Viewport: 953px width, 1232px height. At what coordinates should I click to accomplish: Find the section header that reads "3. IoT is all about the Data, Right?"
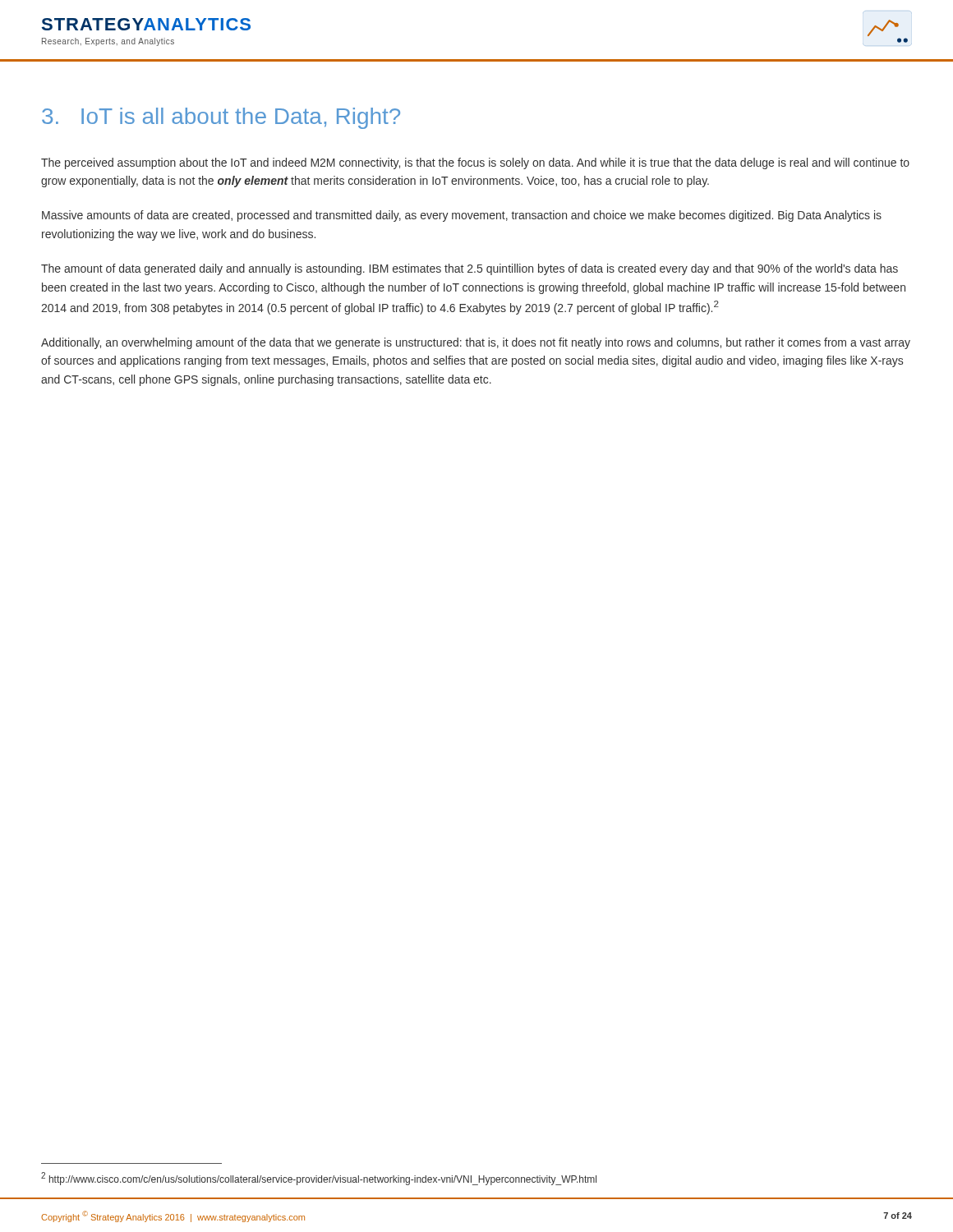221,116
